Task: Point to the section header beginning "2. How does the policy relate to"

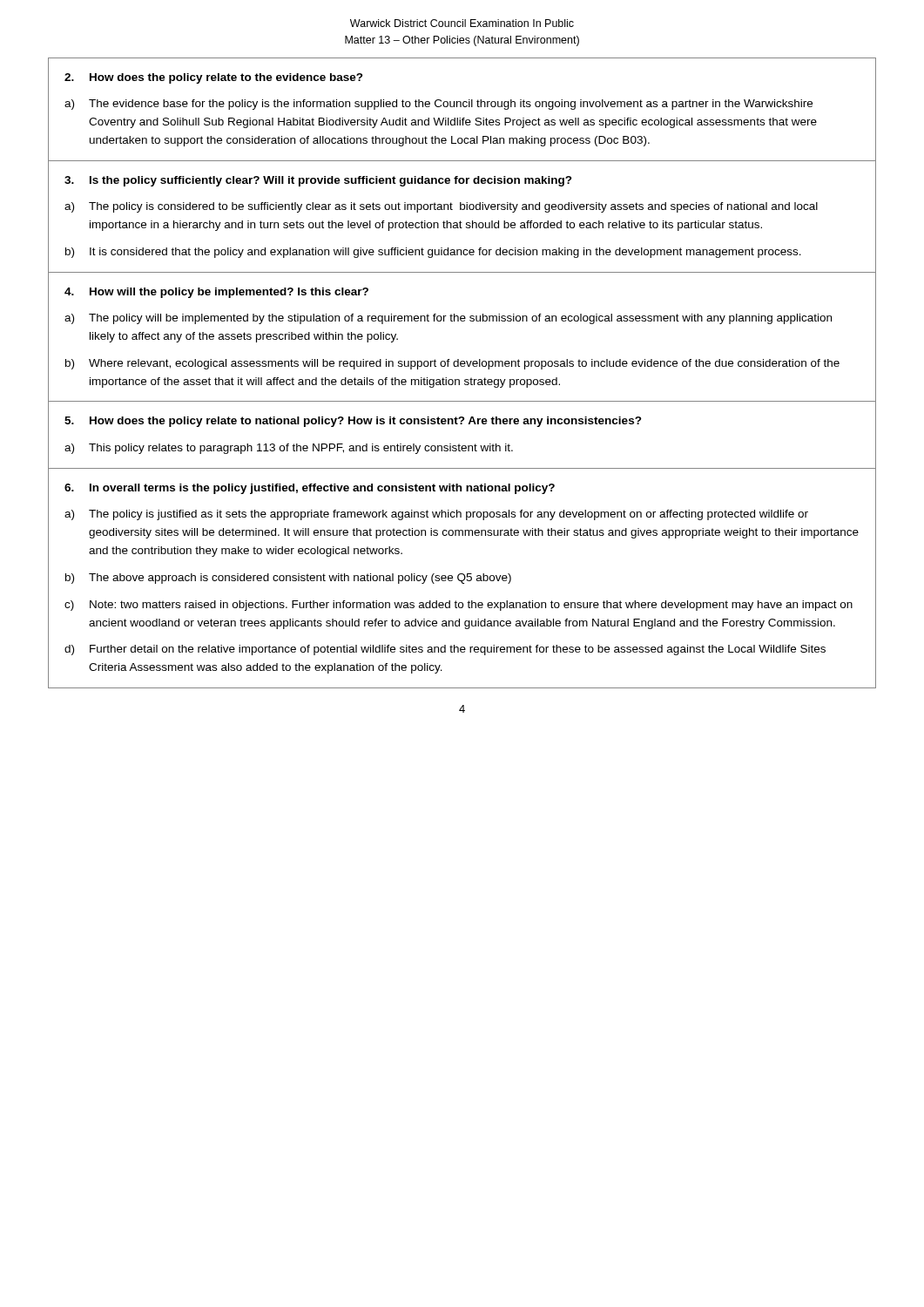Action: click(x=214, y=77)
